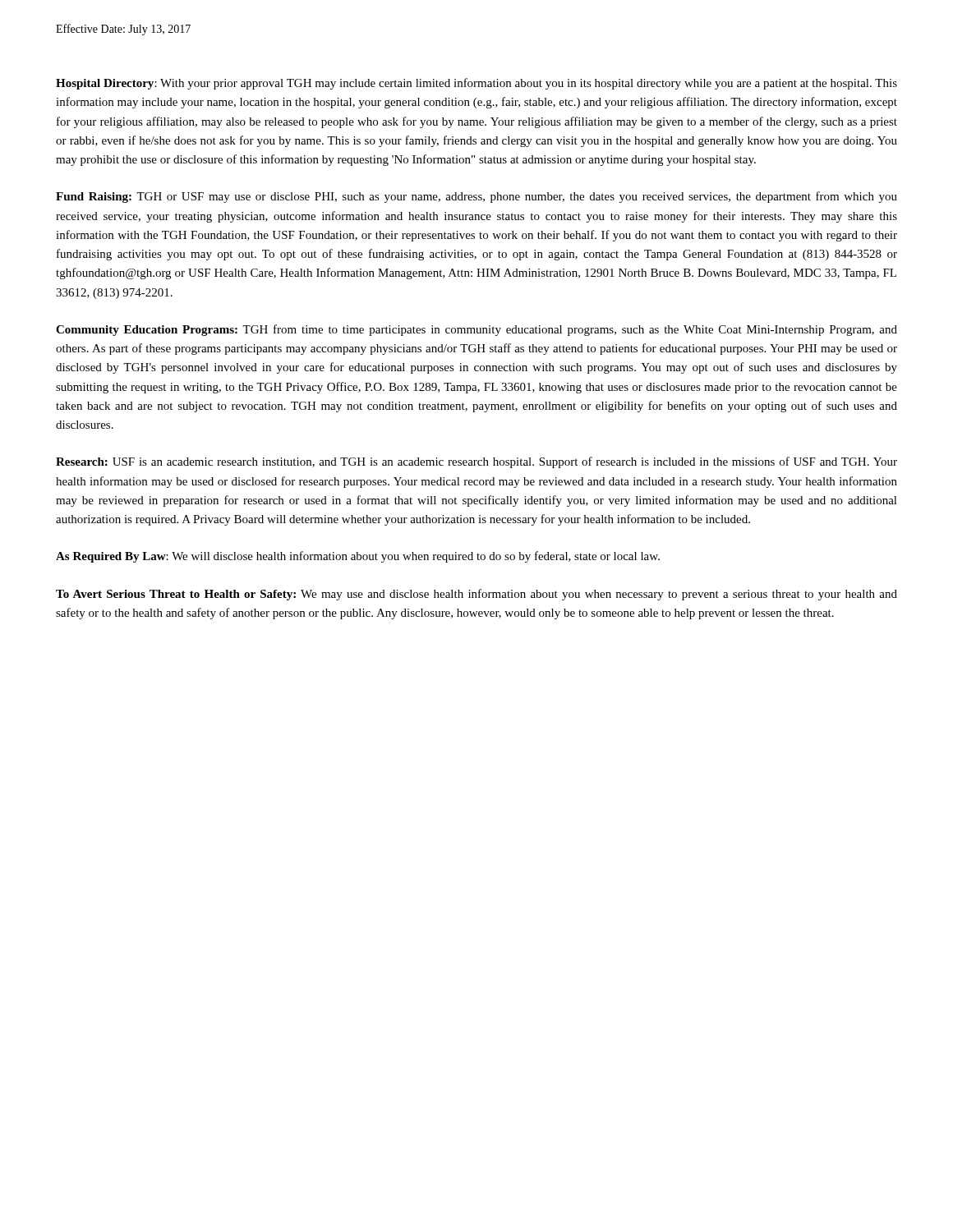
Task: Locate the text block that says "To Avert Serious Threat to"
Action: pos(476,603)
